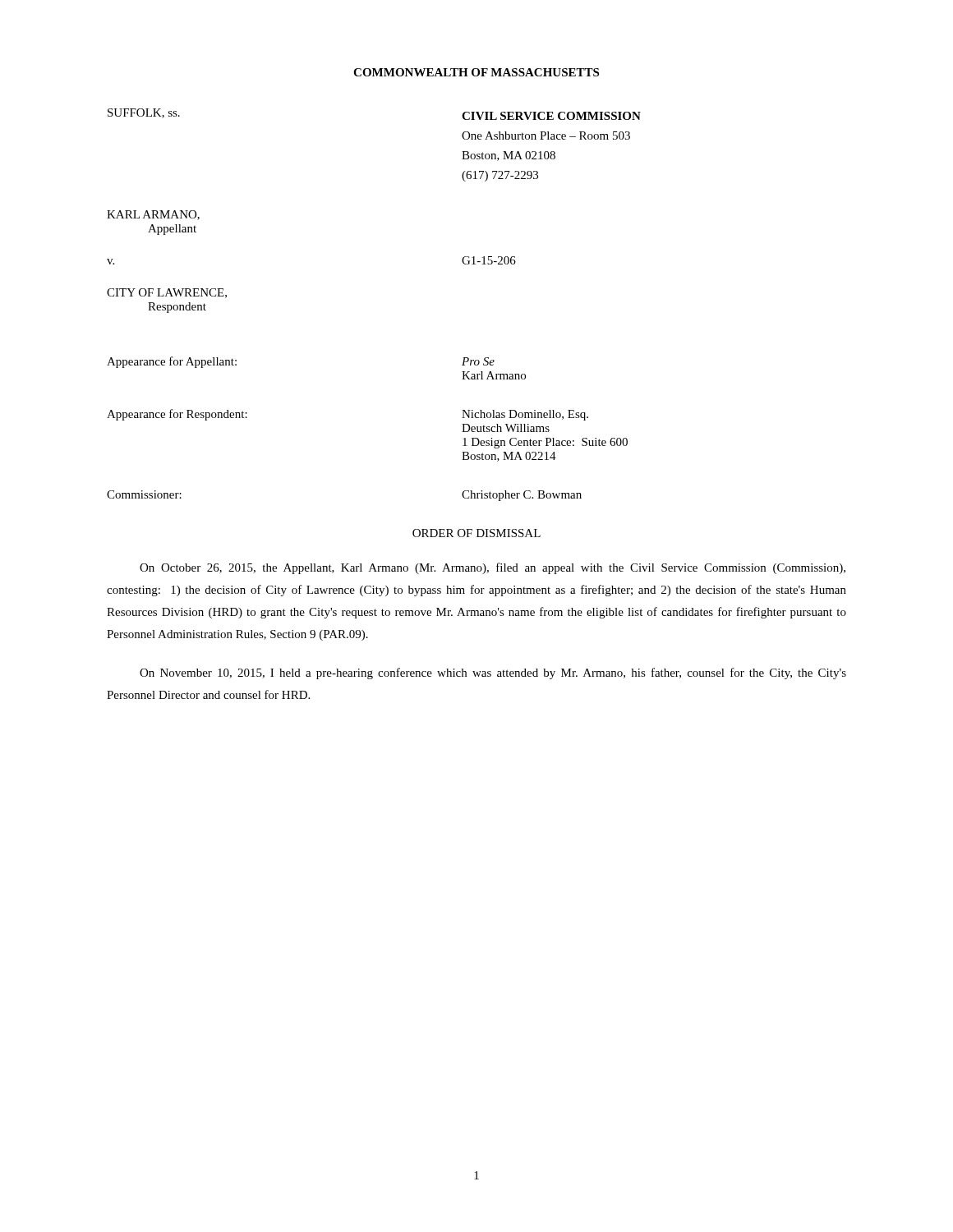Where does it say "ORDER OF DISMISSAL"?
Image resolution: width=953 pixels, height=1232 pixels.
point(476,533)
